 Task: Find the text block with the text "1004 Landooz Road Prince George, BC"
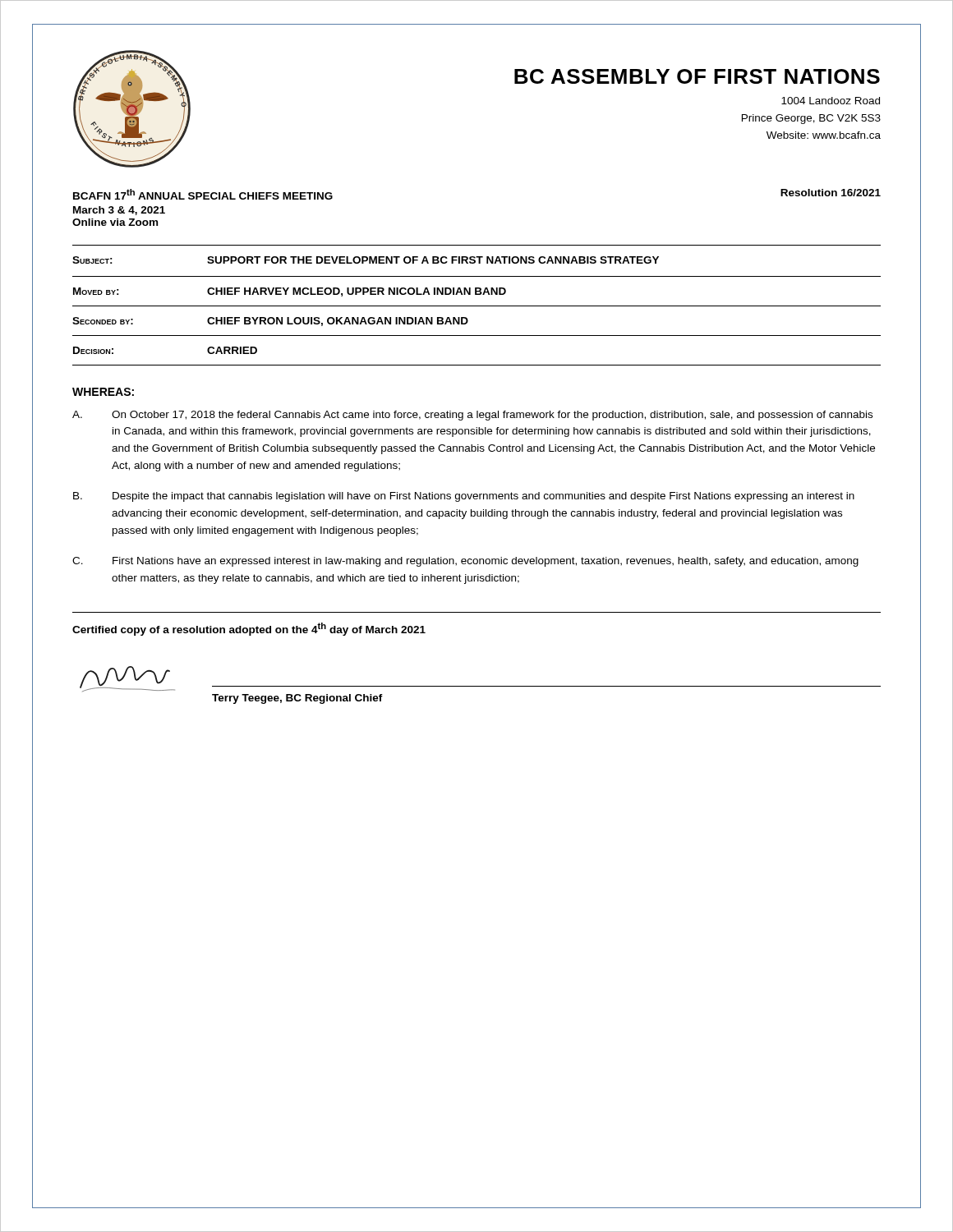pos(811,118)
